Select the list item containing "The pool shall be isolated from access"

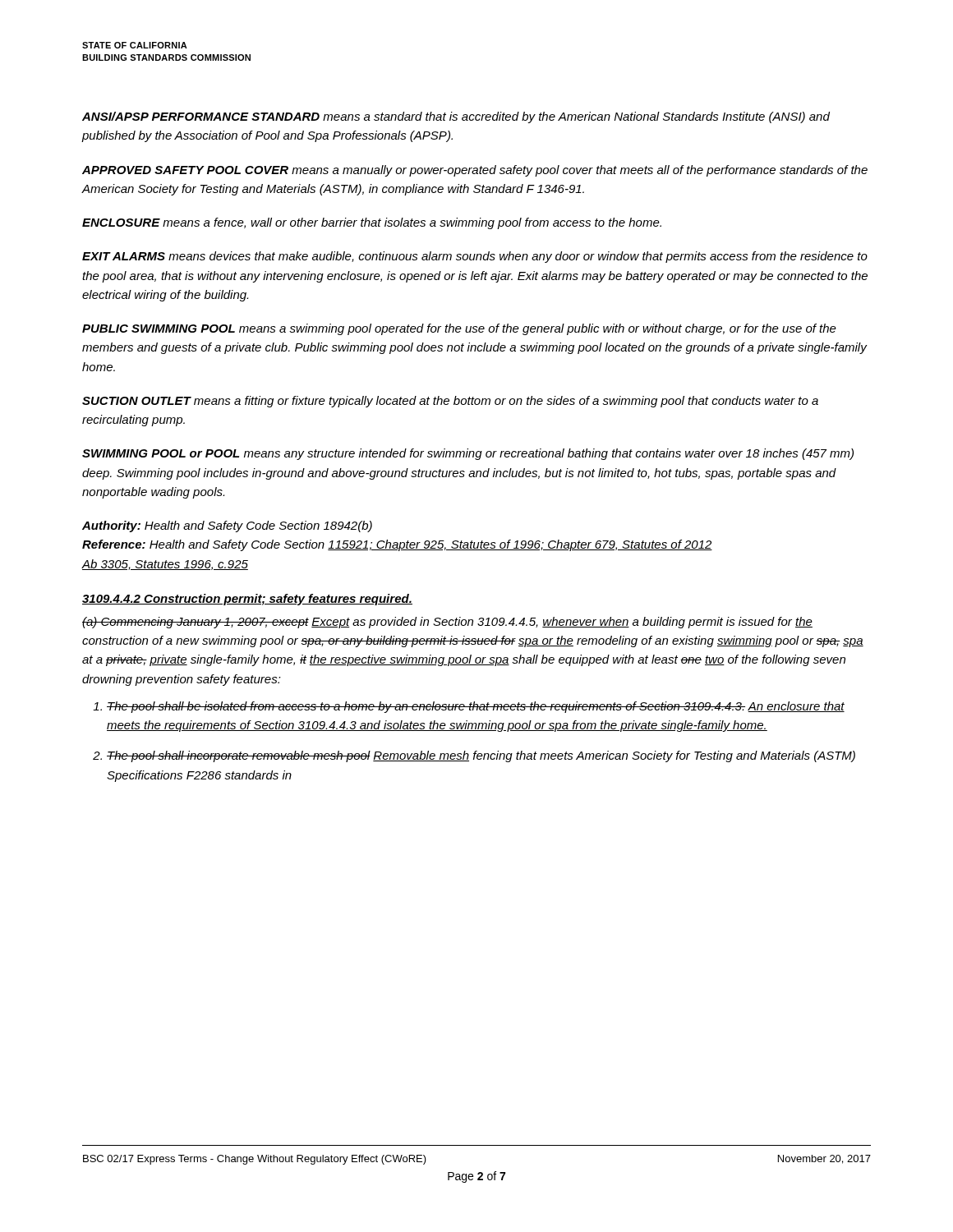click(475, 715)
